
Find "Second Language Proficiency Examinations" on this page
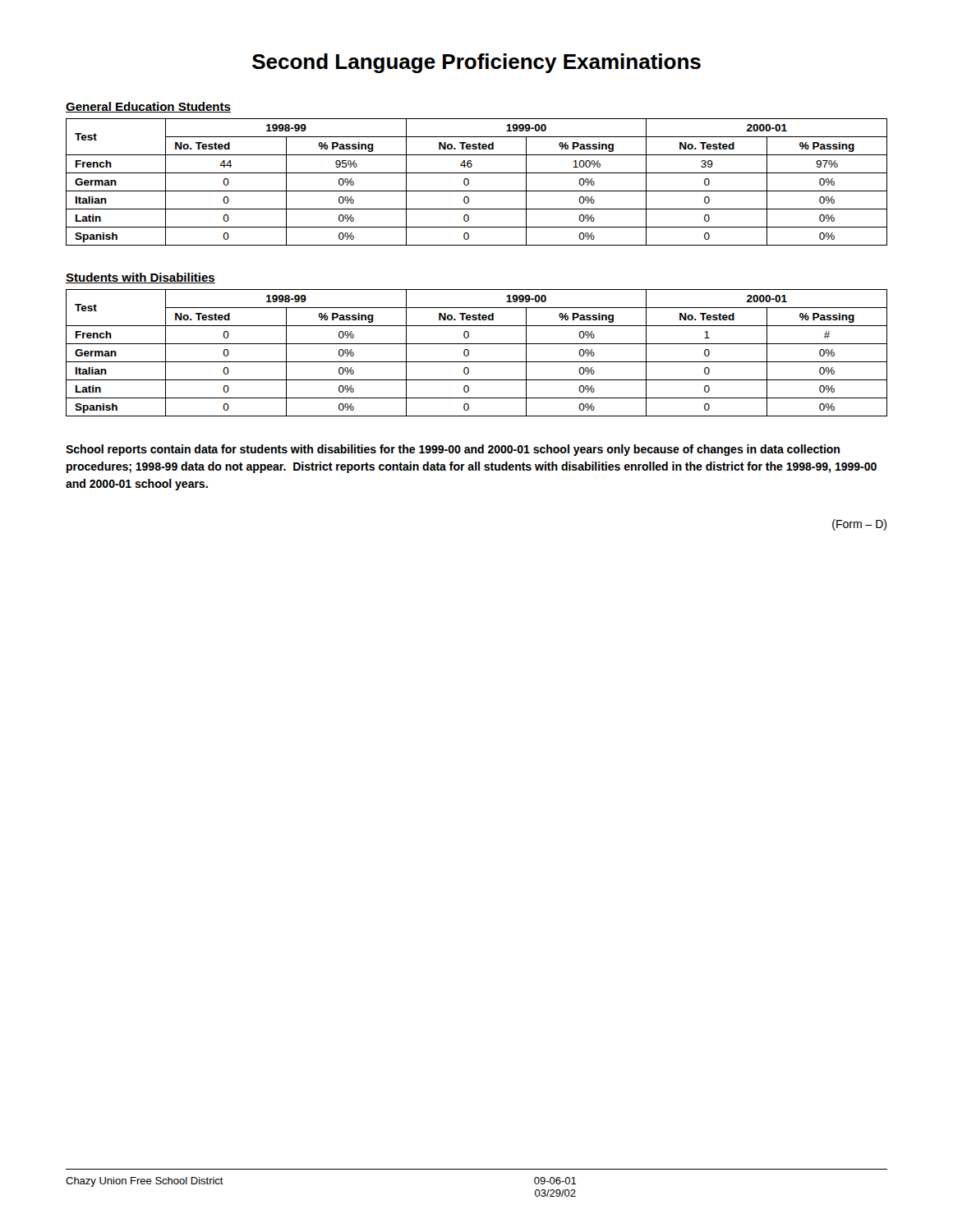[476, 62]
